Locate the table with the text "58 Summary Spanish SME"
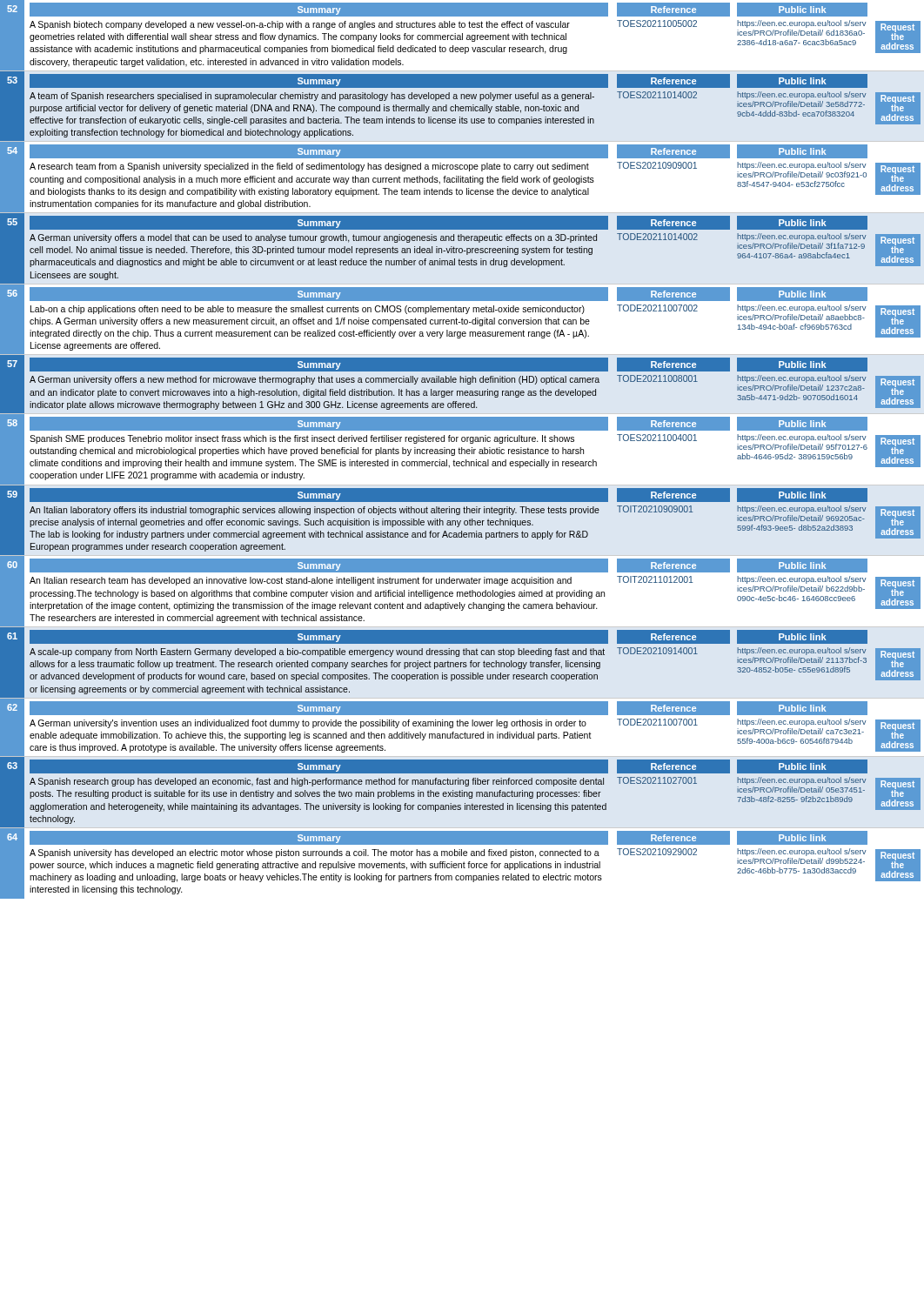Screen dimensions: 1305x924 pyautogui.click(x=462, y=450)
